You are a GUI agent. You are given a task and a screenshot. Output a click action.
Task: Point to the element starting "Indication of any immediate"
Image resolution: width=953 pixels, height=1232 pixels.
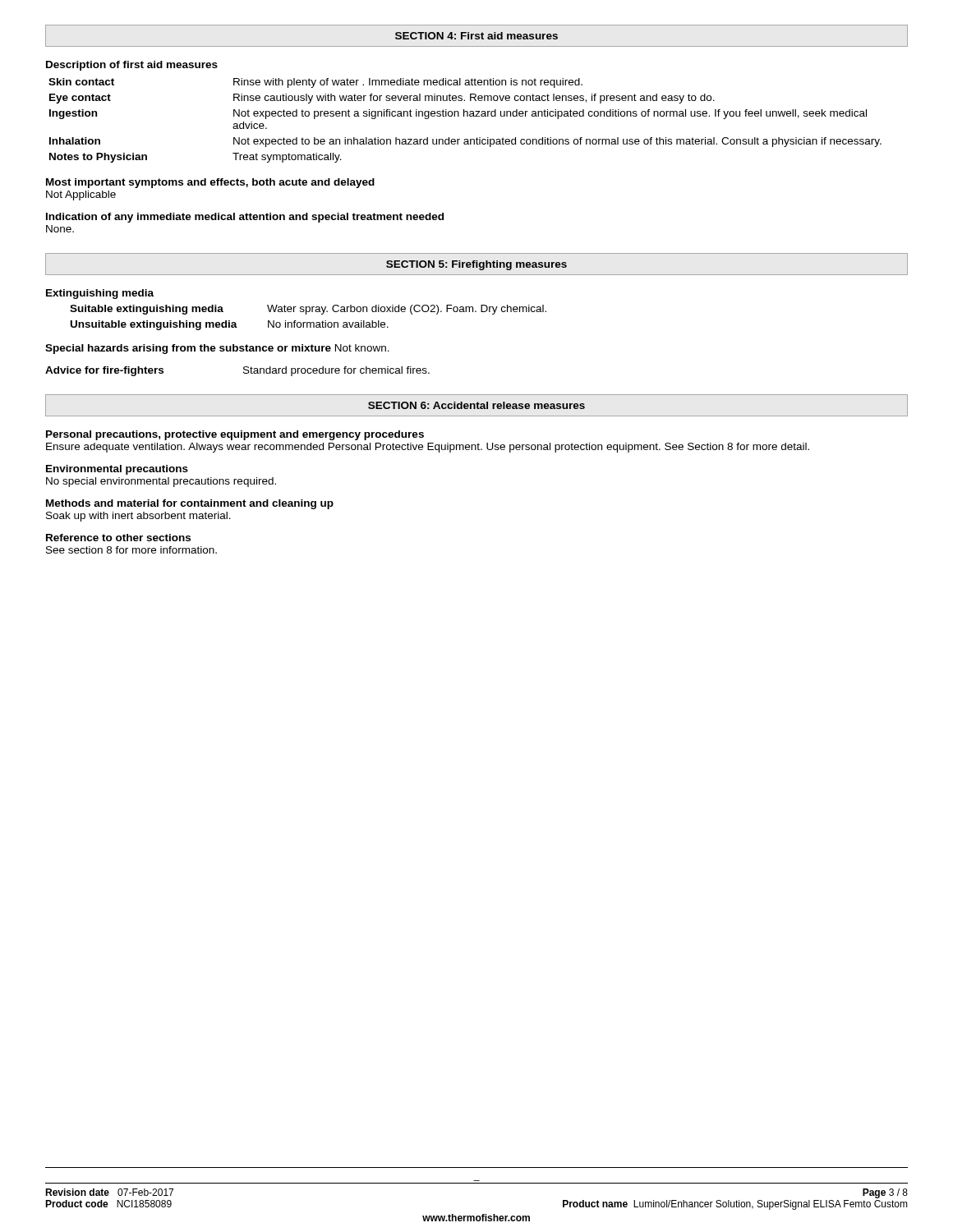click(x=245, y=218)
